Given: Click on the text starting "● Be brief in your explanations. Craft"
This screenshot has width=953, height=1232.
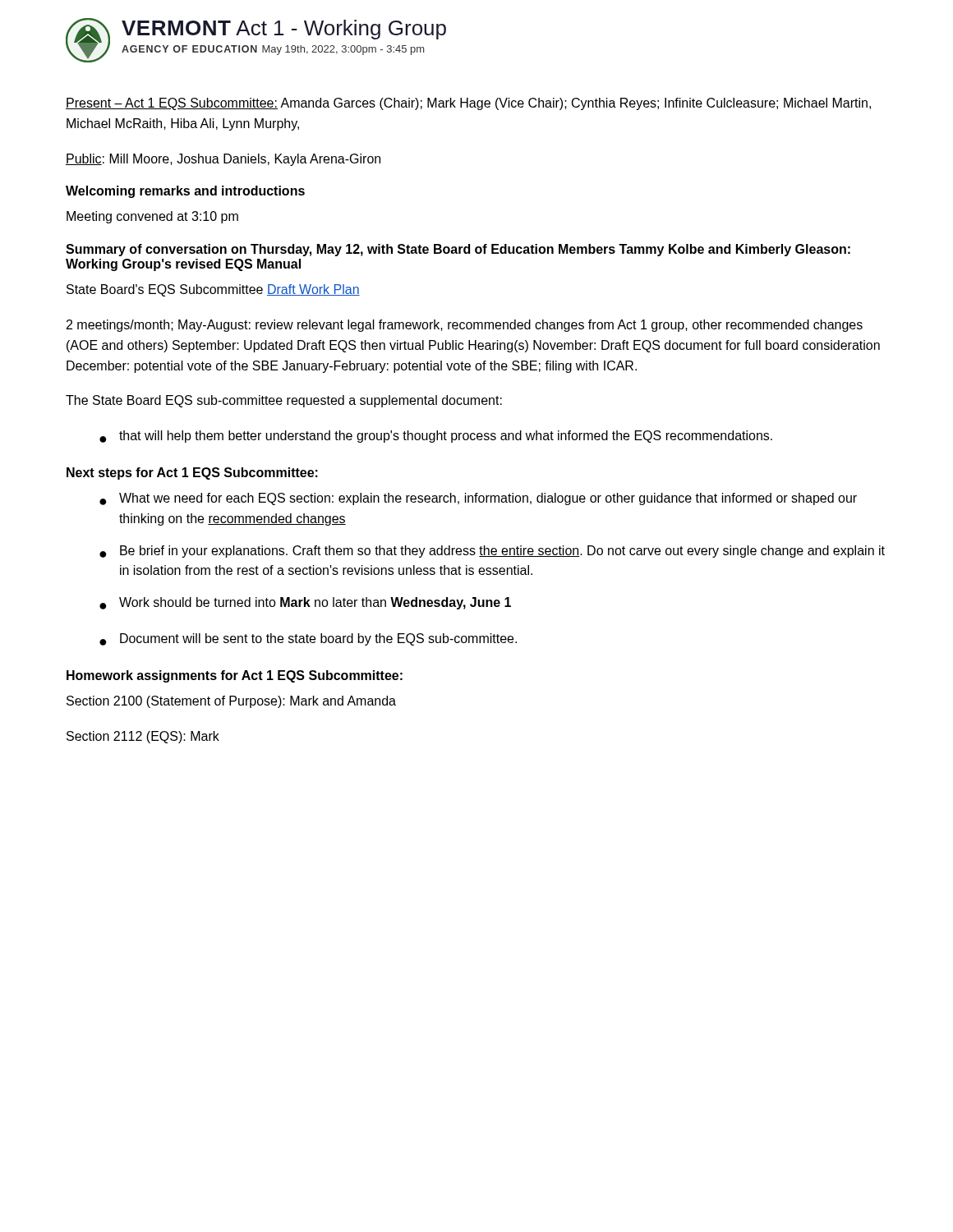Looking at the screenshot, I should (x=493, y=561).
